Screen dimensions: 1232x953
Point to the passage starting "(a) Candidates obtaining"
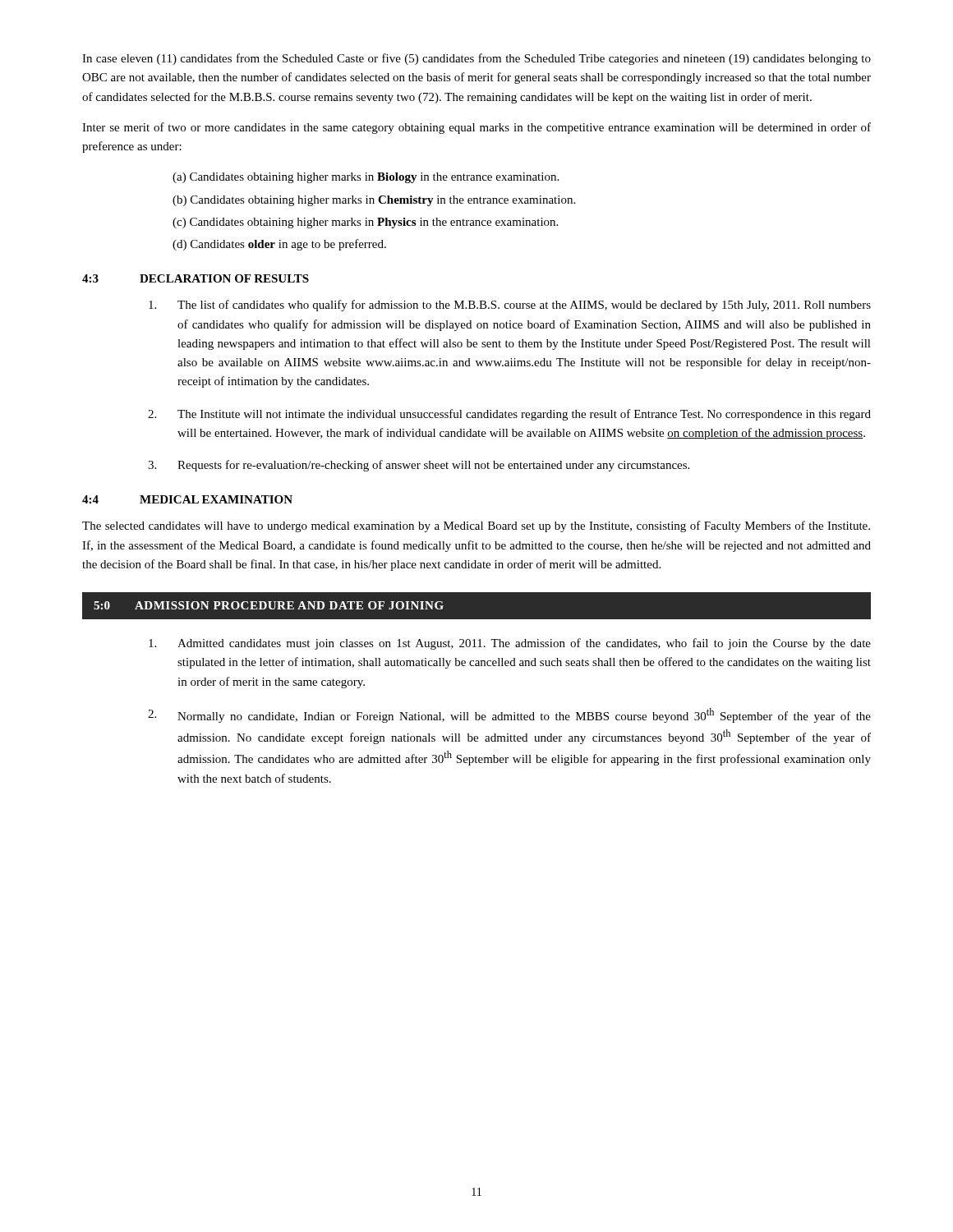(366, 177)
